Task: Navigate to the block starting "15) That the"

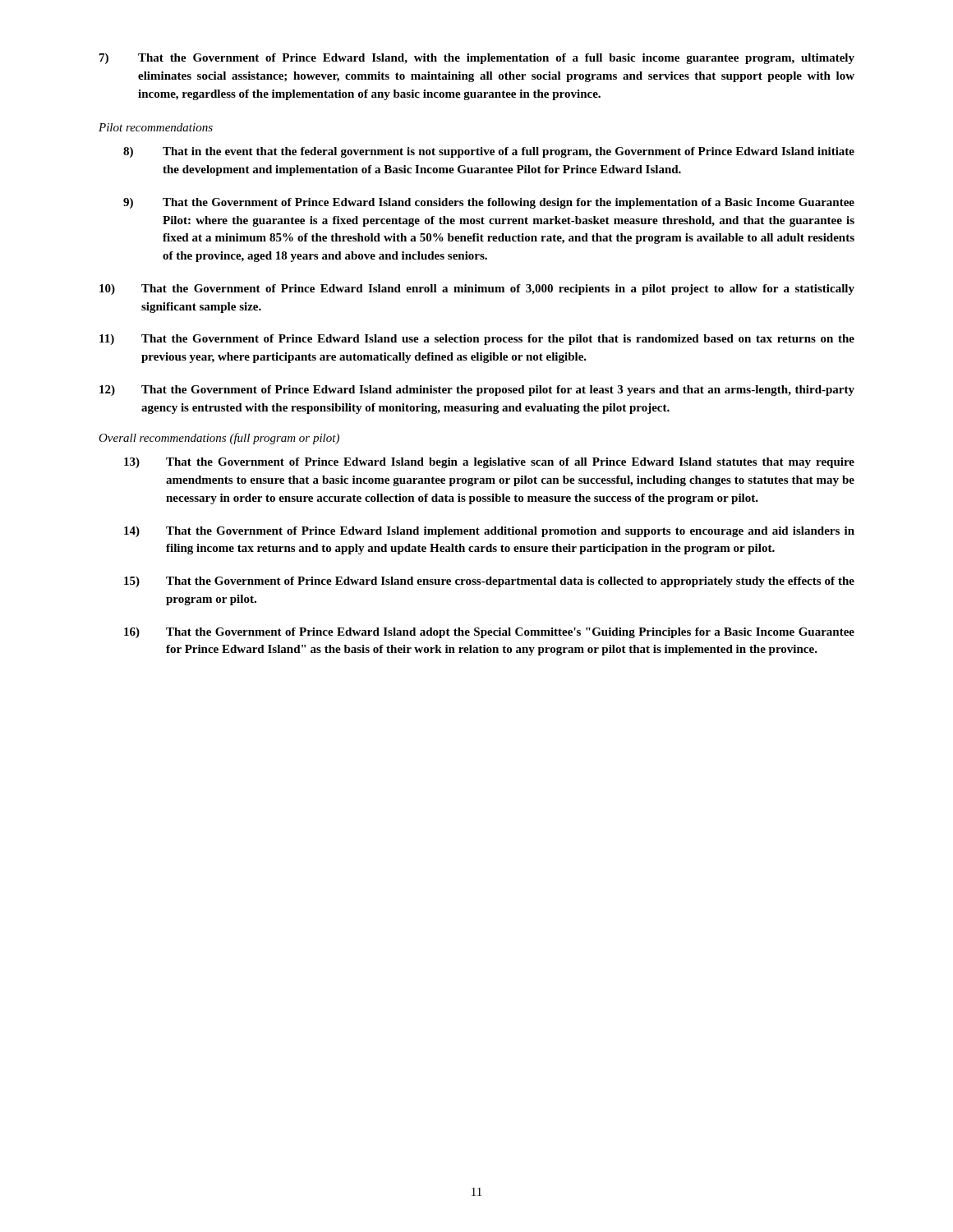Action: click(x=489, y=590)
